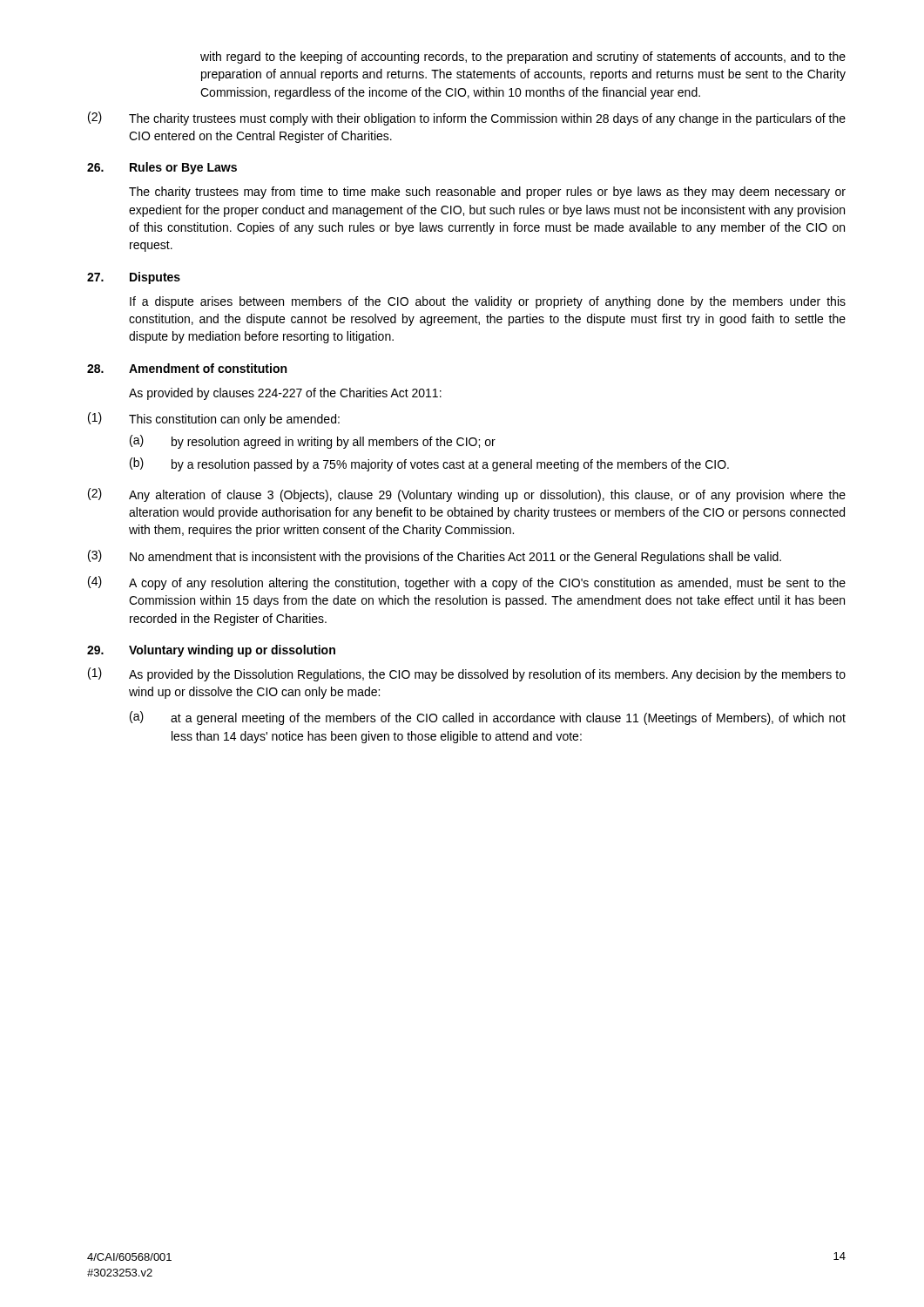Screen dimensions: 1307x924
Task: Find the list item containing "(4) A copy of any resolution"
Action: click(x=466, y=601)
